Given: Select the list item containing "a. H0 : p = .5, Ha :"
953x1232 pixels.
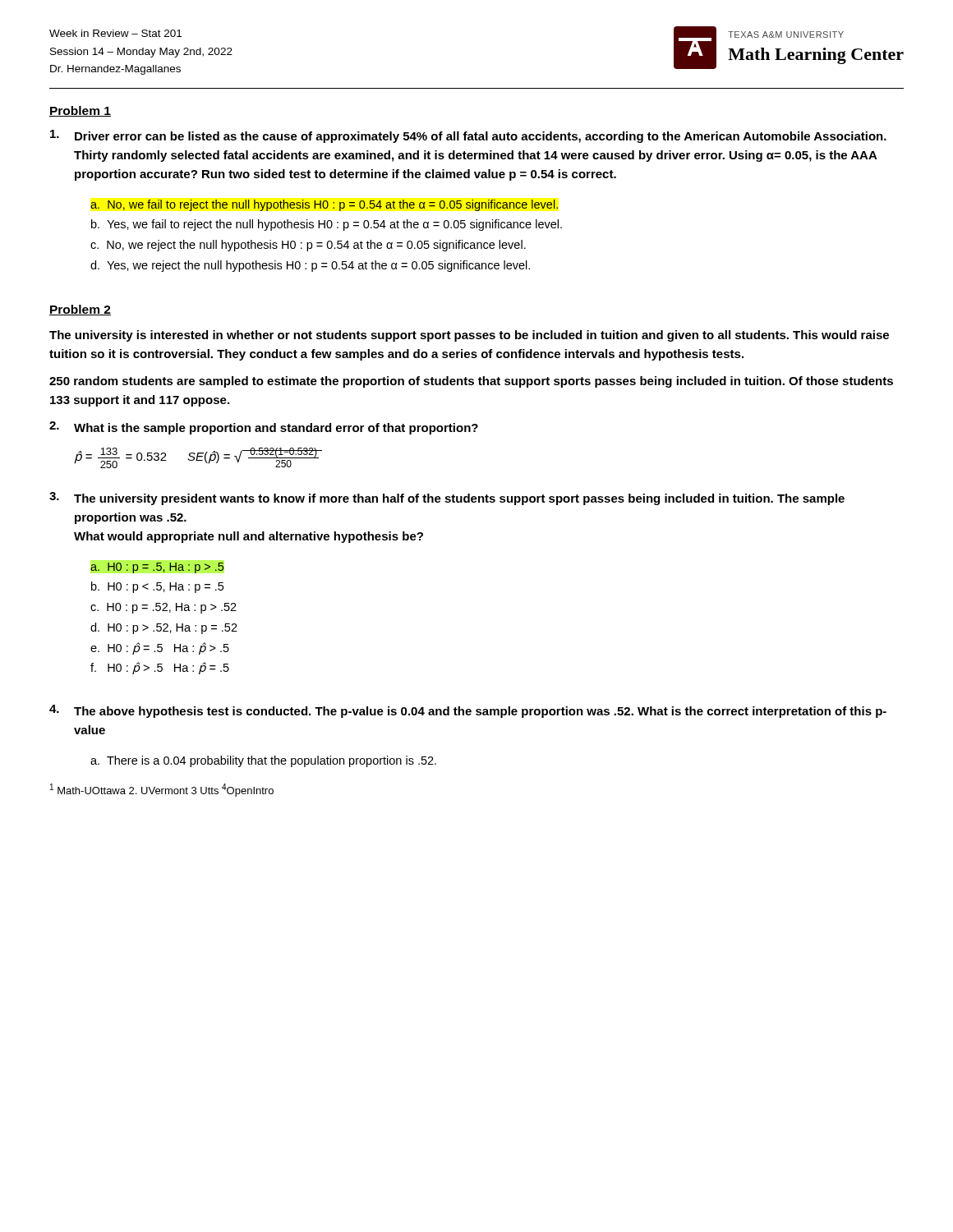Looking at the screenshot, I should (x=157, y=566).
